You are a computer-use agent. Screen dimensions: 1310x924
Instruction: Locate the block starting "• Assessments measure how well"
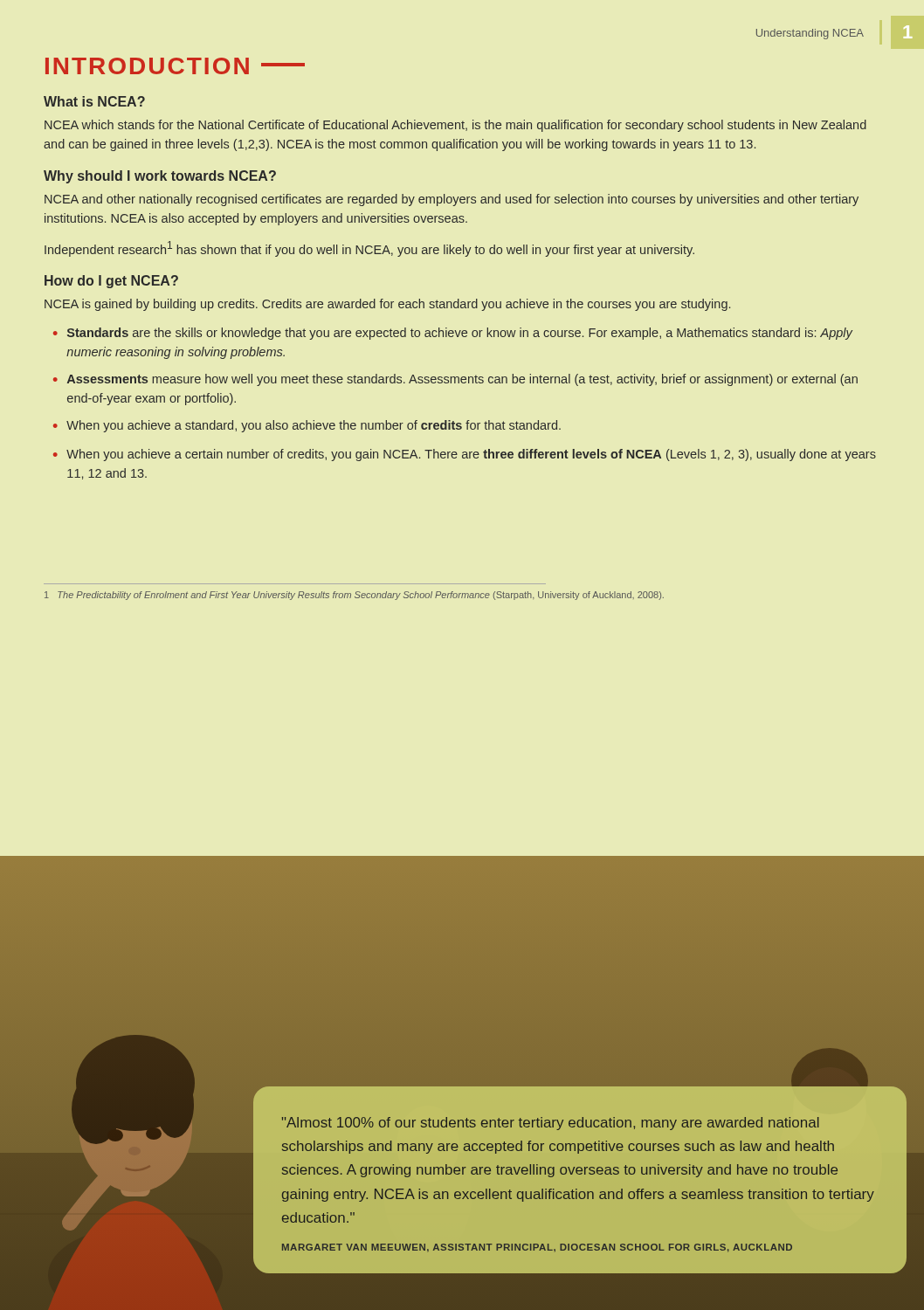click(x=466, y=389)
